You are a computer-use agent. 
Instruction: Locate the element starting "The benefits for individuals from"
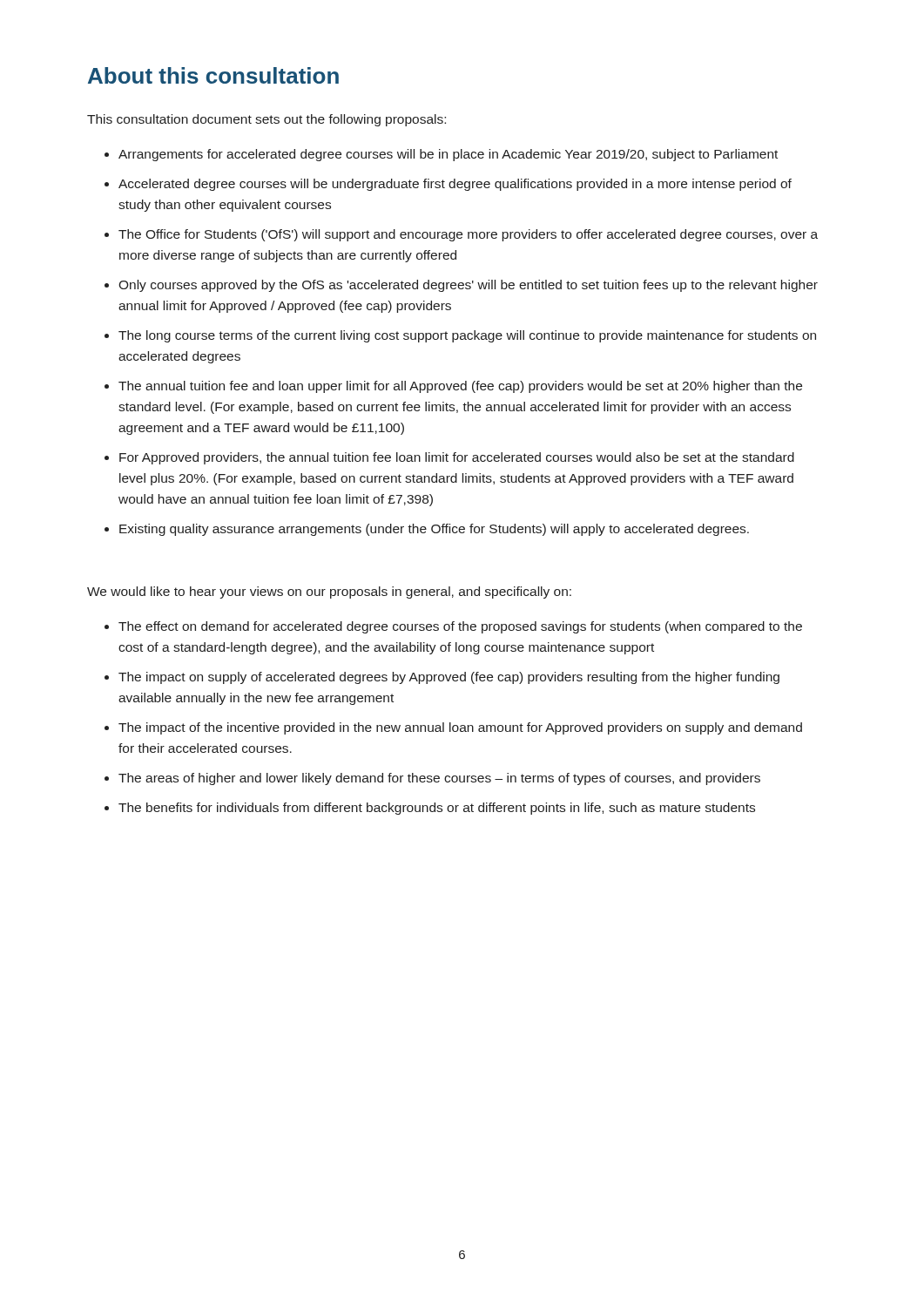(x=437, y=808)
